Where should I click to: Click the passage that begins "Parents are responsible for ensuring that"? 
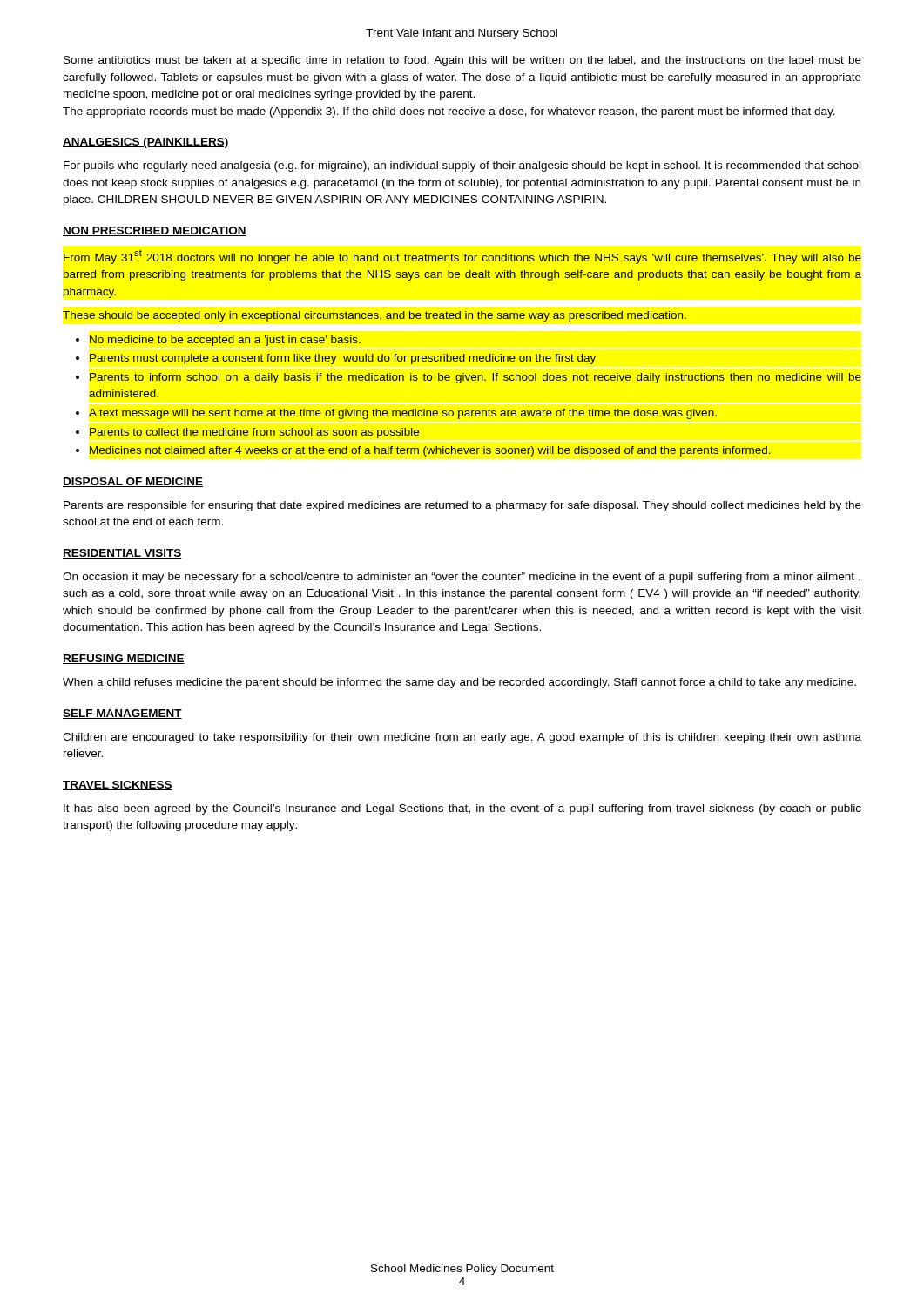(x=462, y=513)
